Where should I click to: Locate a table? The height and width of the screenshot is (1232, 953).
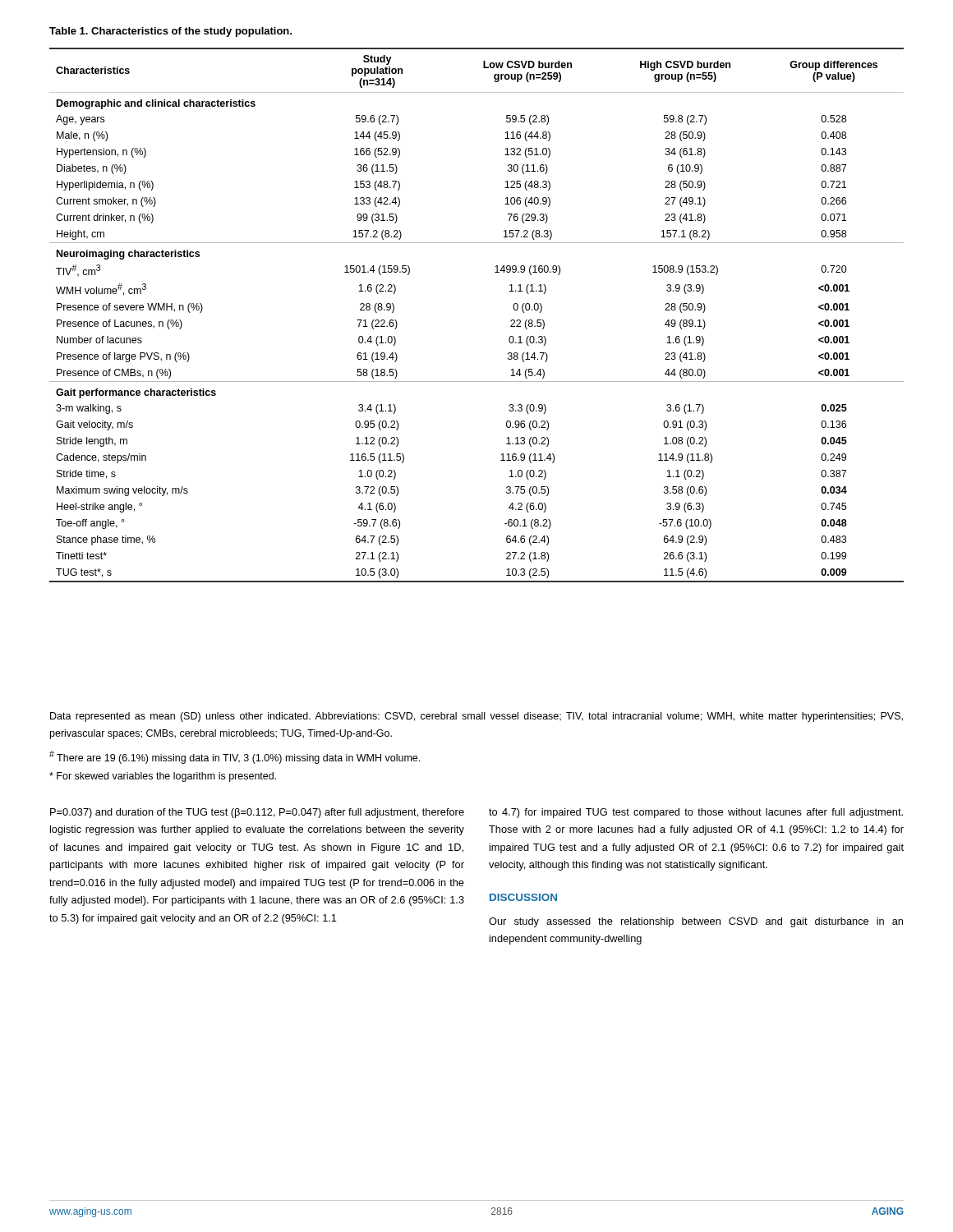click(476, 315)
